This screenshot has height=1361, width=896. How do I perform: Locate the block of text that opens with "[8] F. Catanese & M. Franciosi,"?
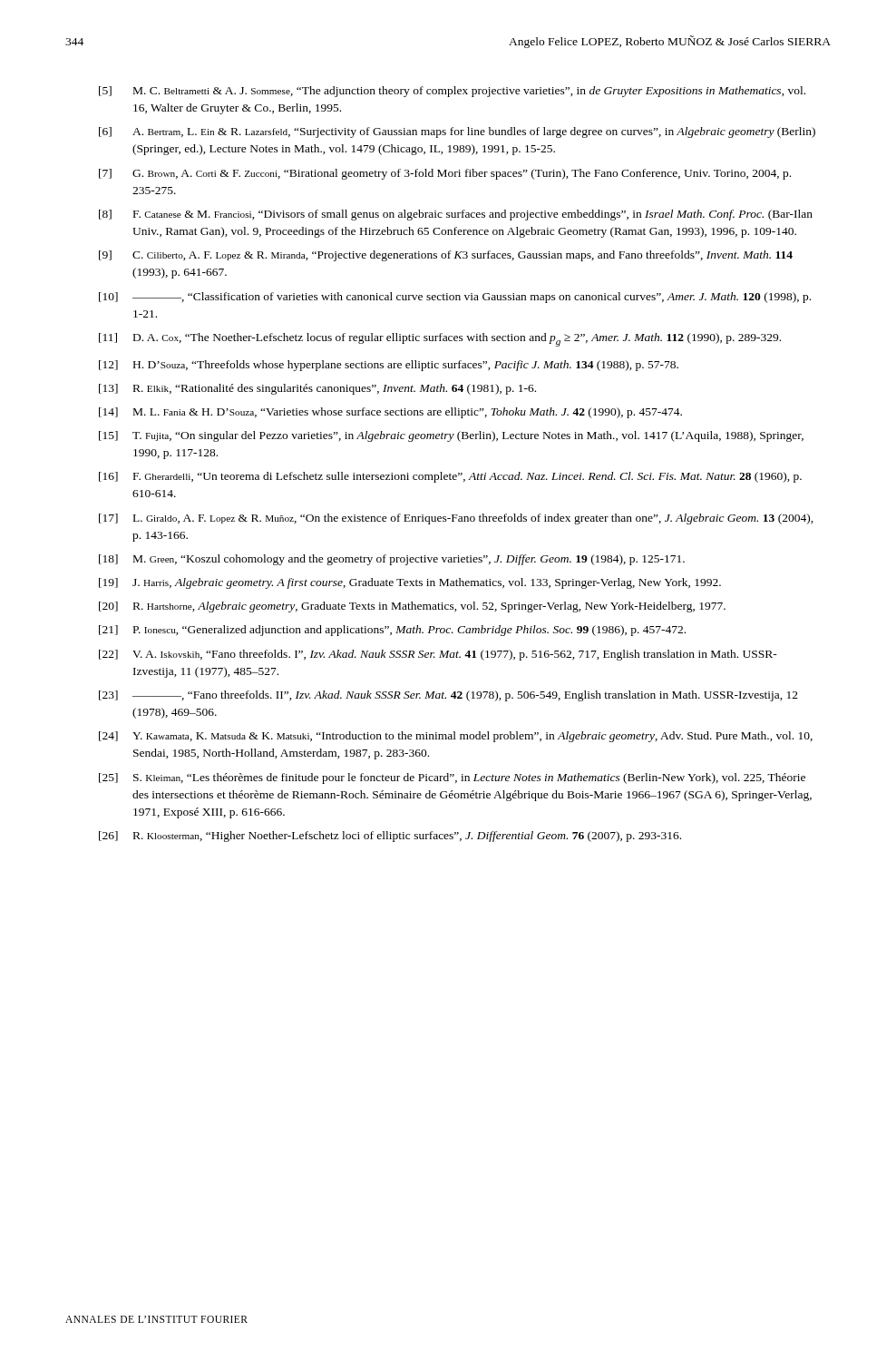click(x=457, y=222)
